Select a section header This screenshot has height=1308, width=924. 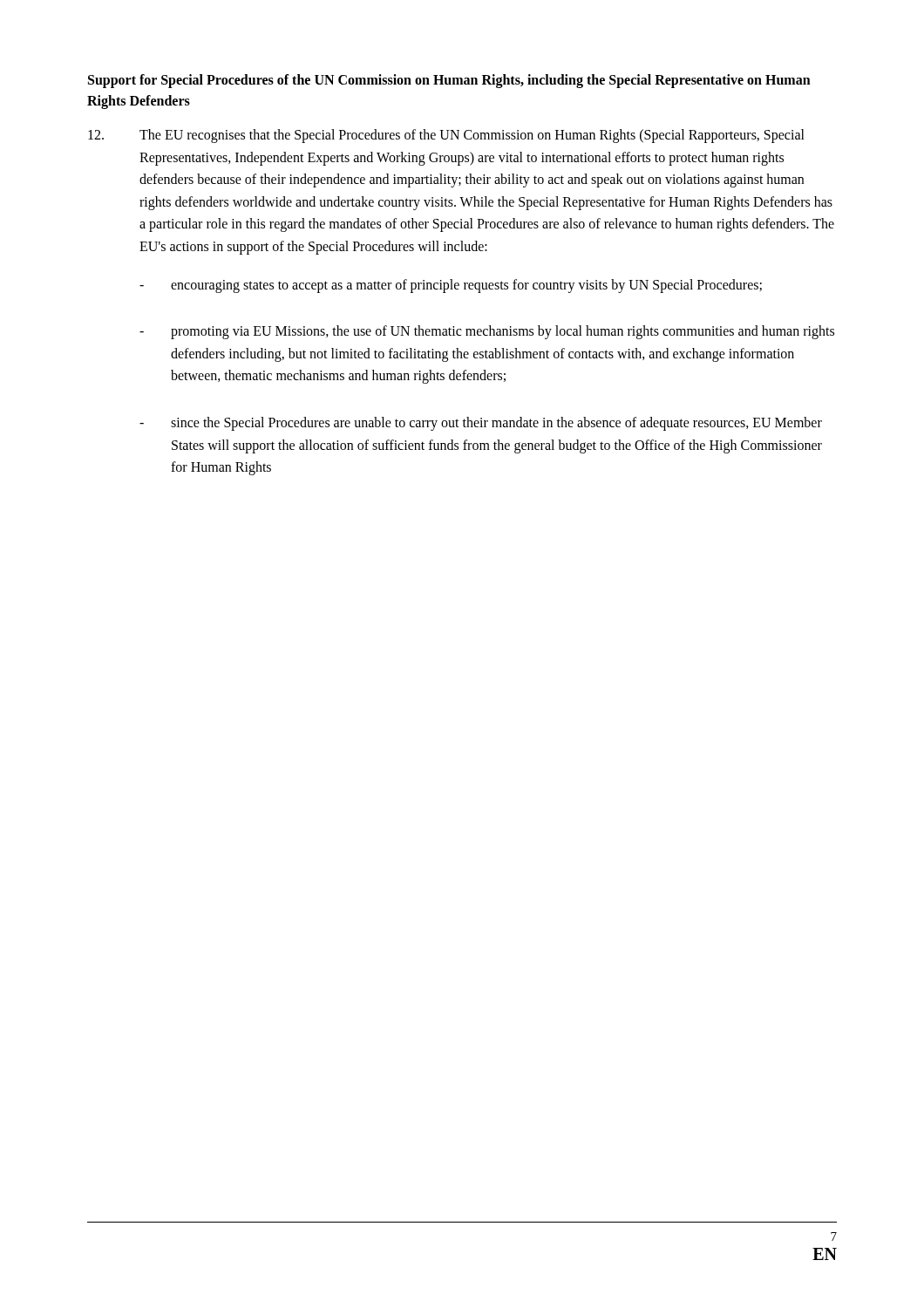point(449,90)
